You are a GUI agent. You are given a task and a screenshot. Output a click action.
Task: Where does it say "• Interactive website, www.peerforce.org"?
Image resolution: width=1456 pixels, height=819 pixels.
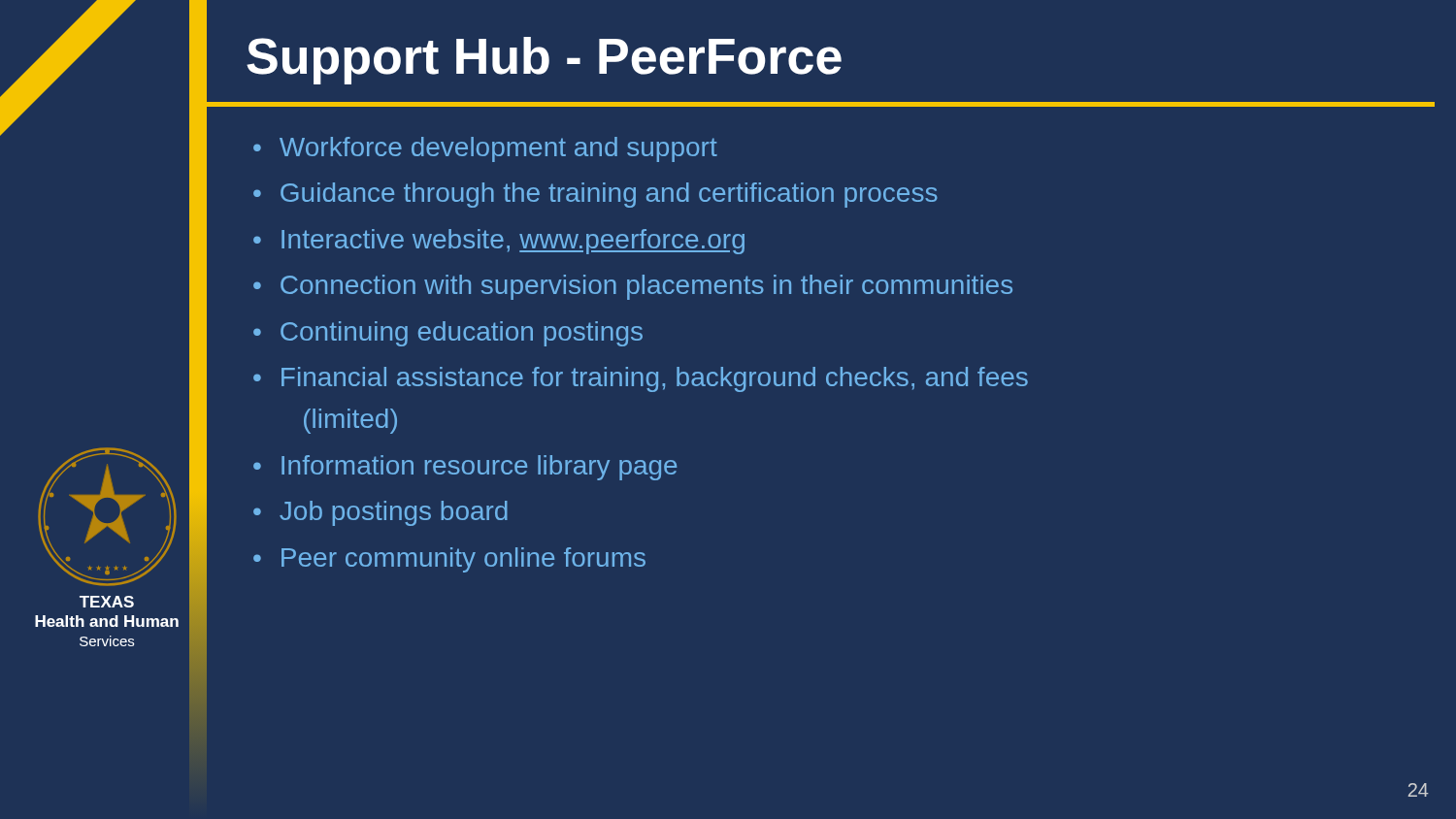coord(499,239)
